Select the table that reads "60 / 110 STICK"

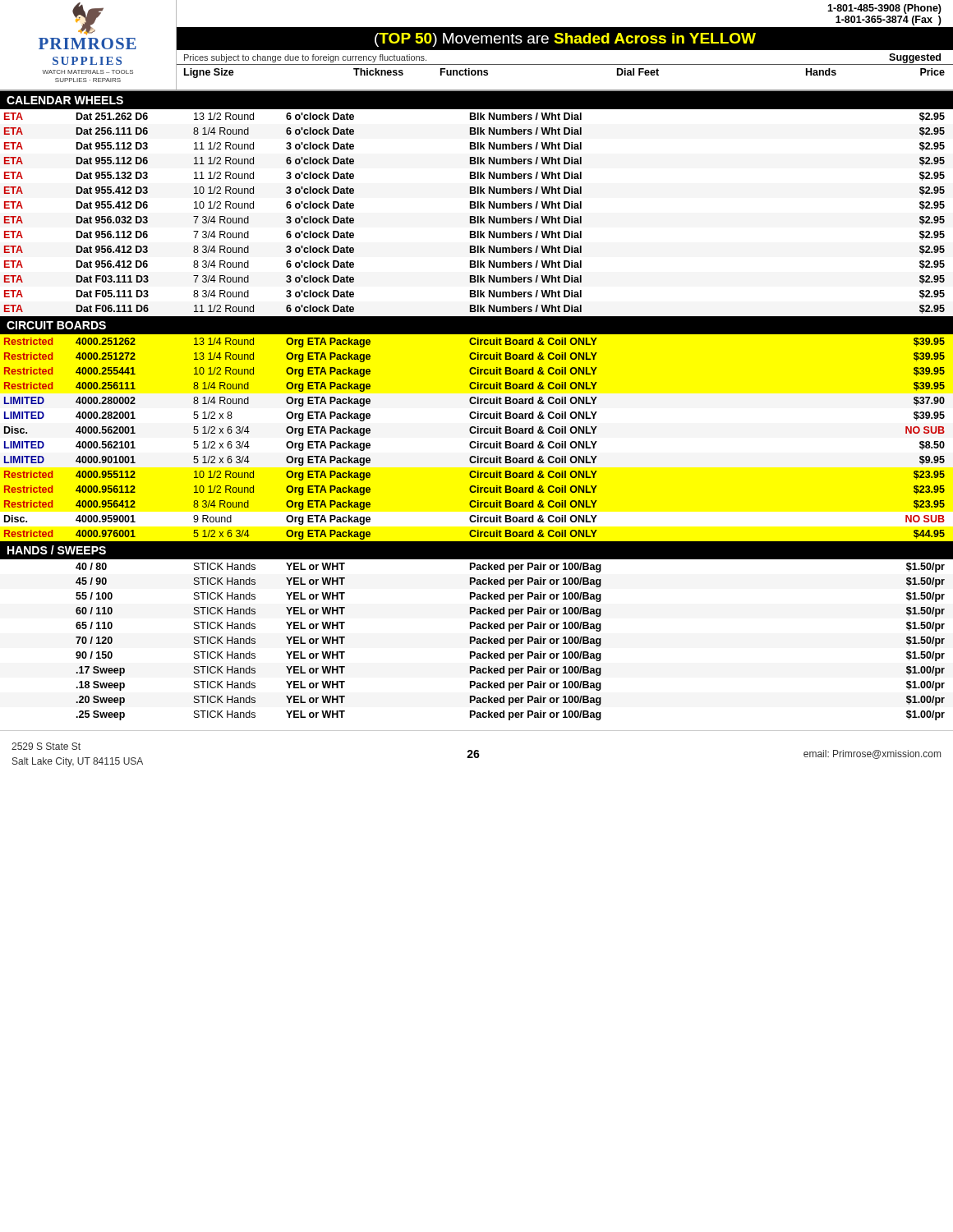tap(476, 611)
